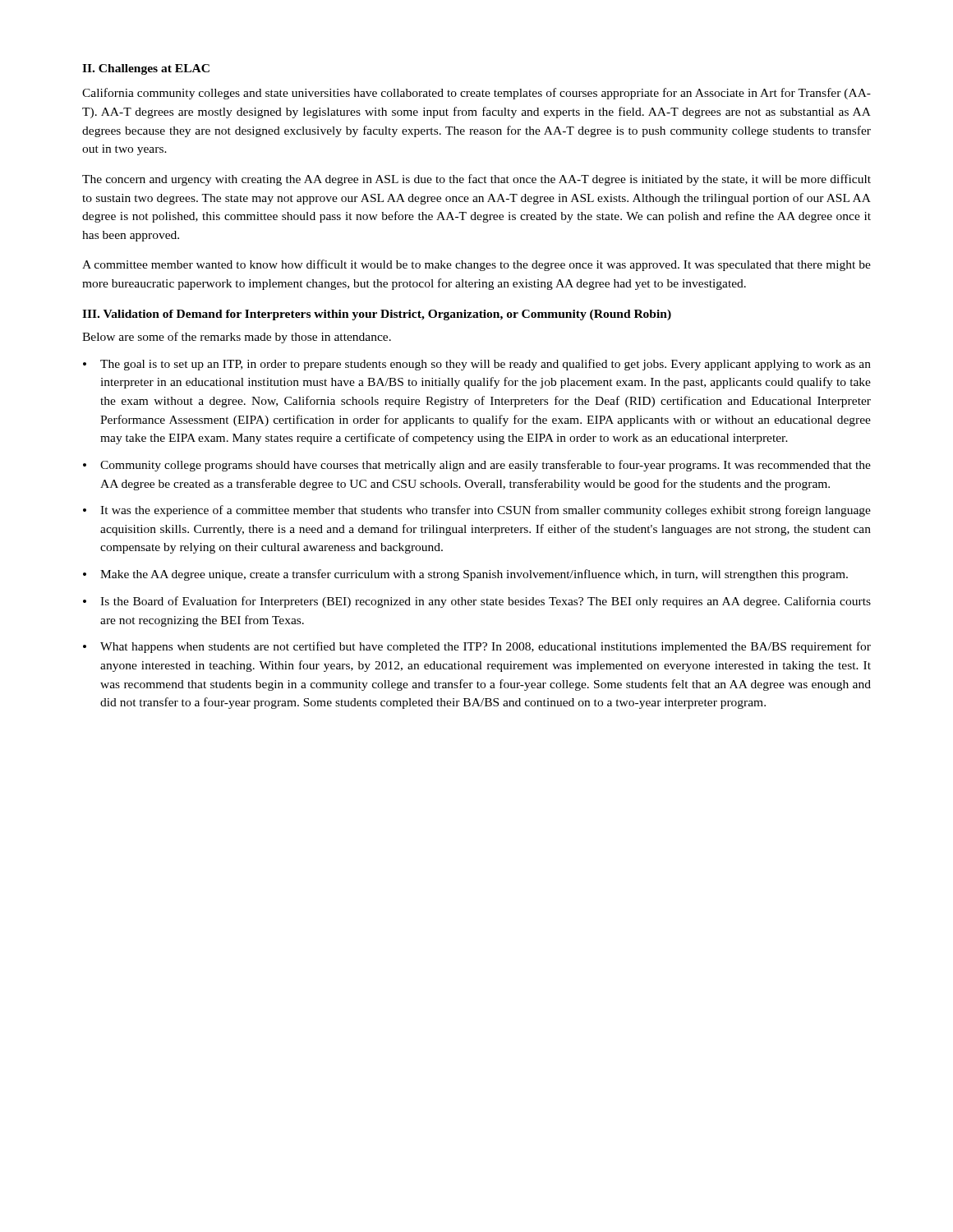Locate the block of text that opens with "• Community college programs should"

pyautogui.click(x=476, y=474)
